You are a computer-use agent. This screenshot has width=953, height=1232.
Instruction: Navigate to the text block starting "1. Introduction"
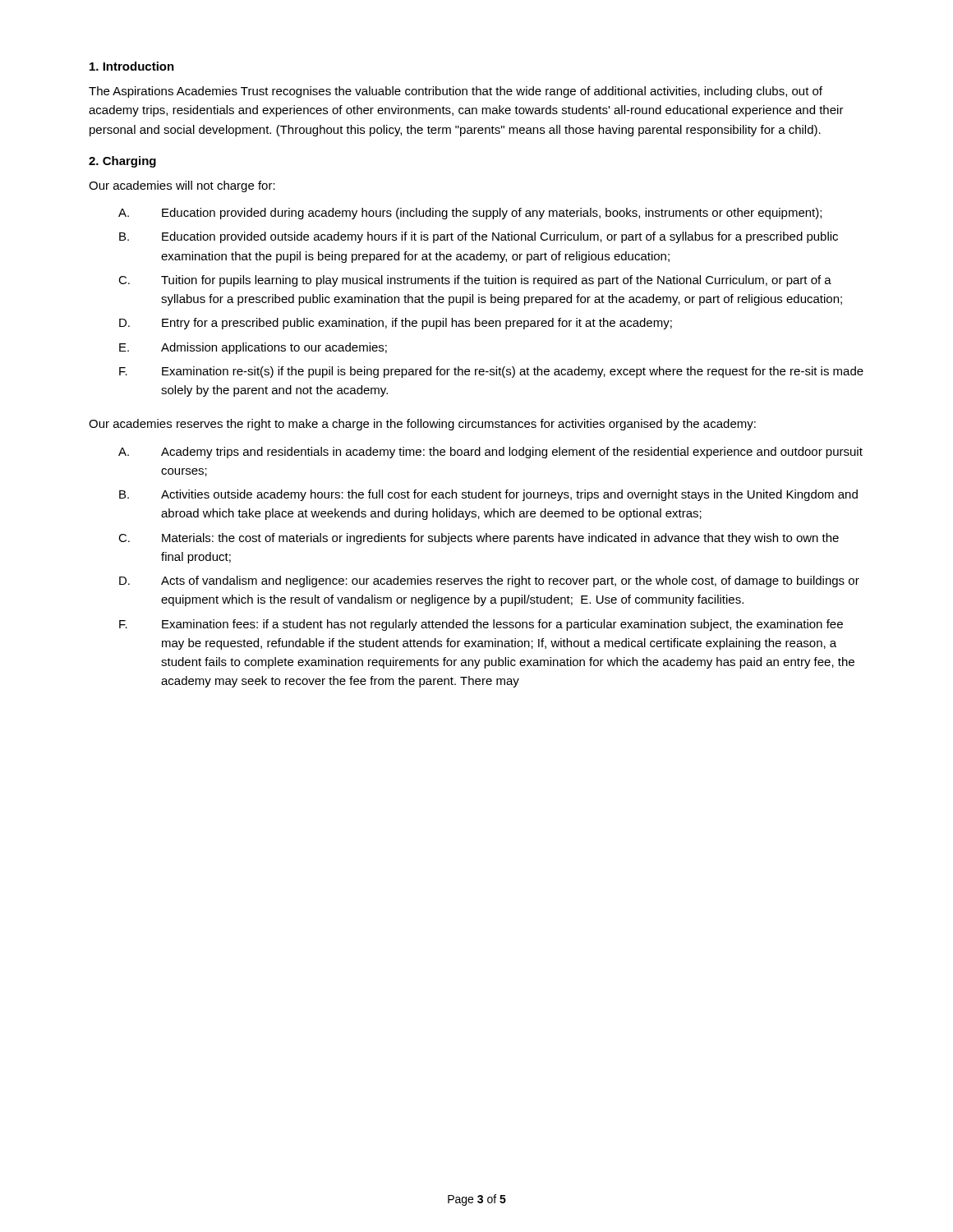click(x=132, y=66)
